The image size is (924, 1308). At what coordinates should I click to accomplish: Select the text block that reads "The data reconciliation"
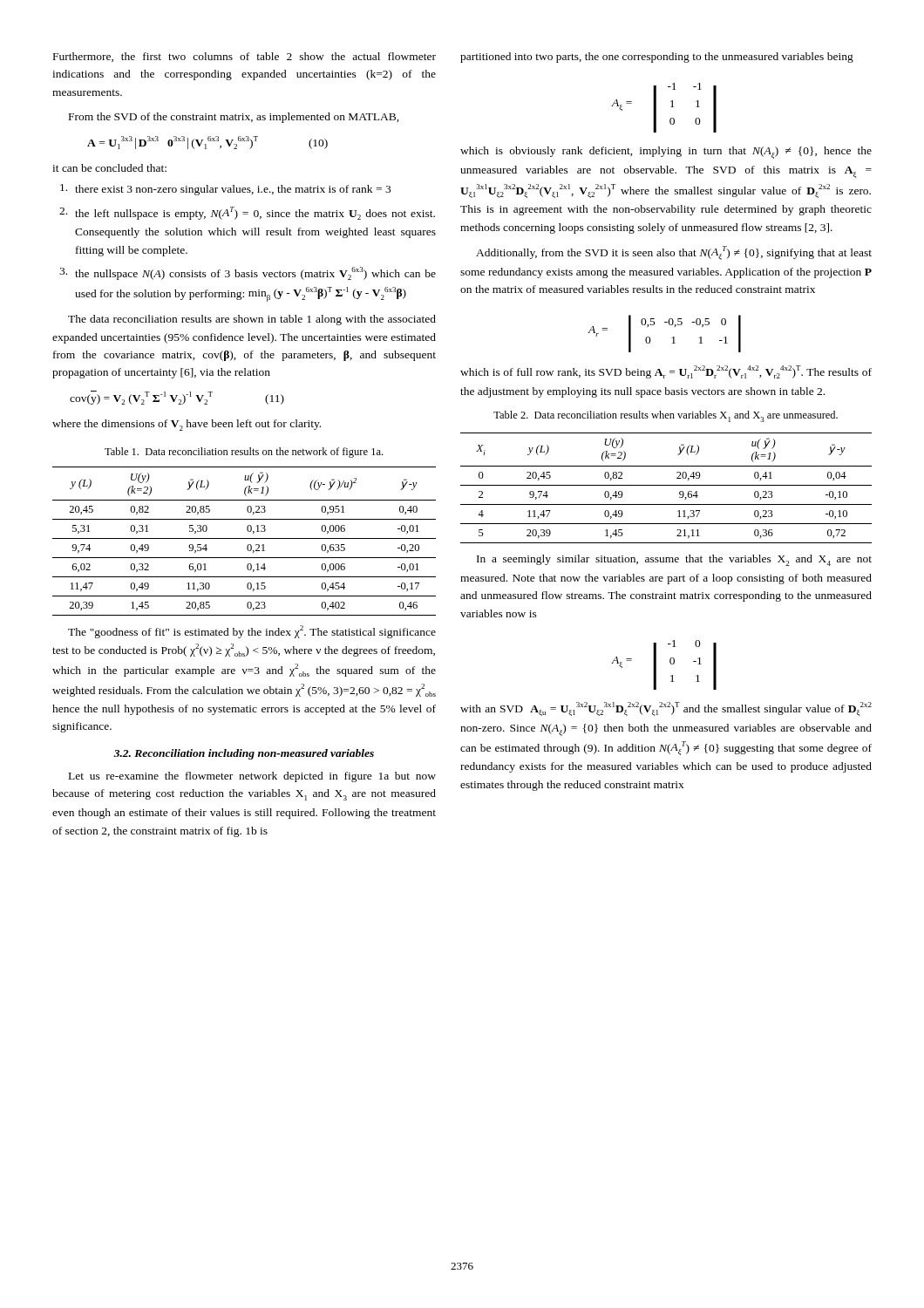click(x=244, y=346)
